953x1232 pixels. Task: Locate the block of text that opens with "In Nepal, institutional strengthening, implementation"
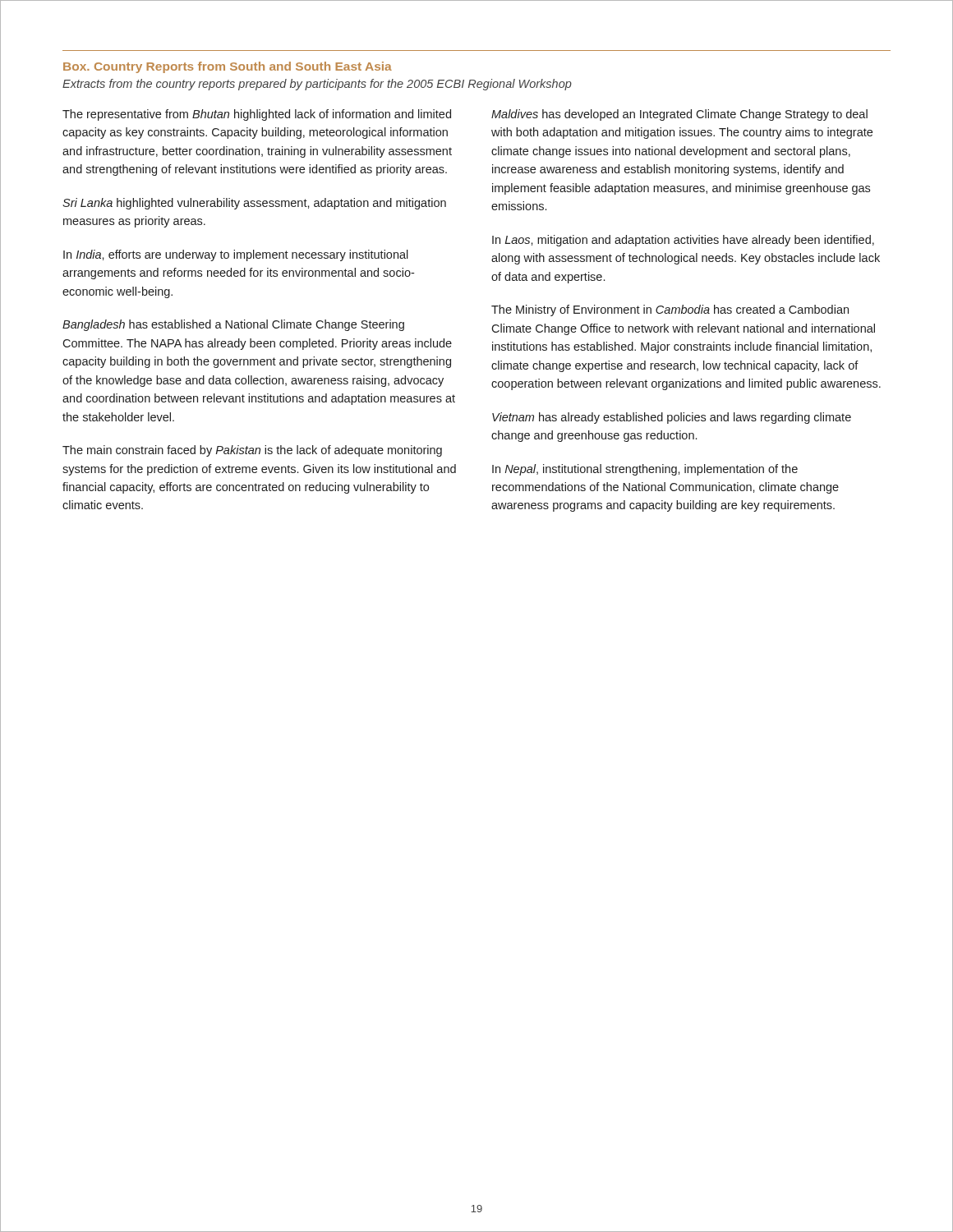691,487
